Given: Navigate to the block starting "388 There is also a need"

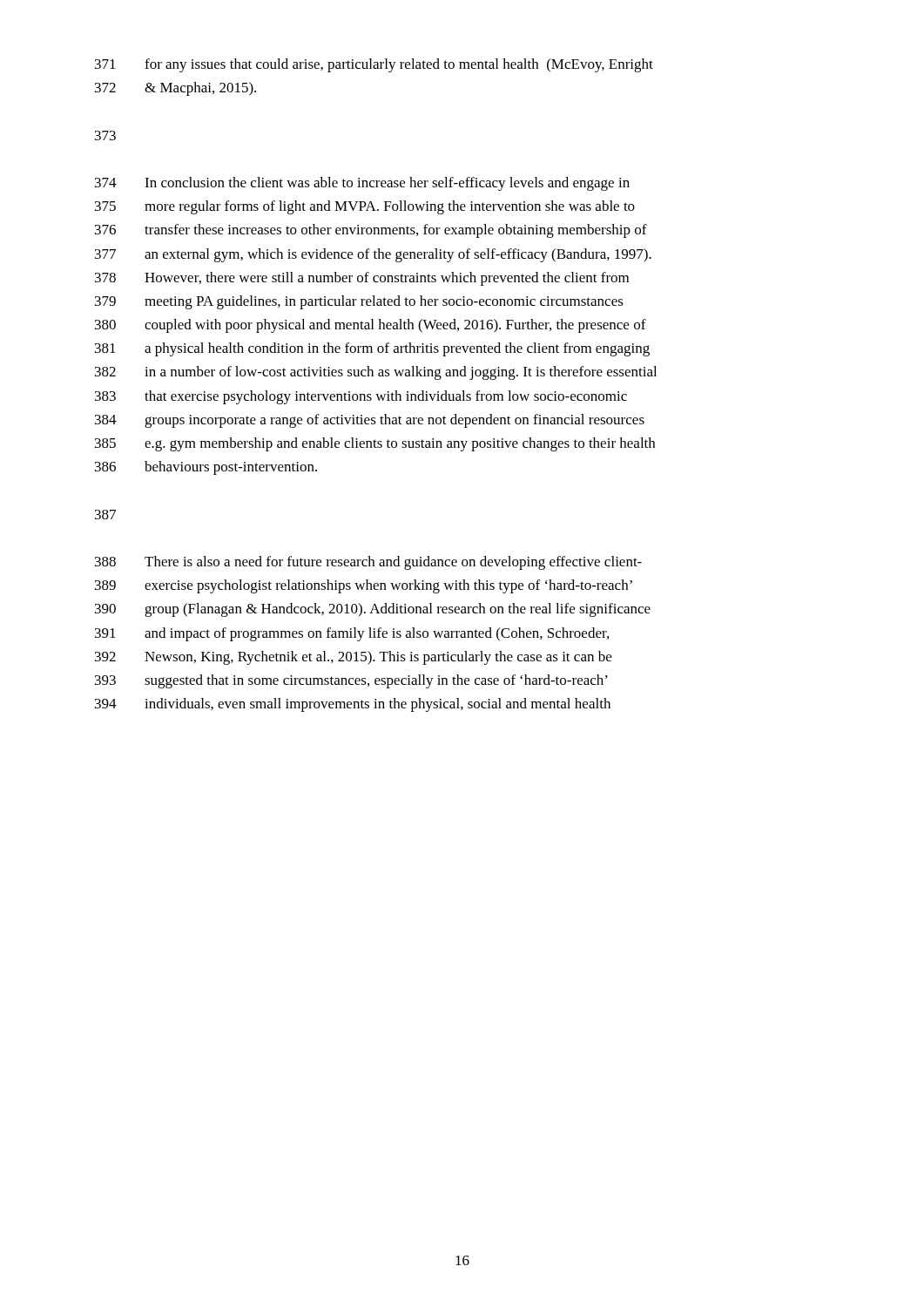Looking at the screenshot, I should (x=462, y=633).
